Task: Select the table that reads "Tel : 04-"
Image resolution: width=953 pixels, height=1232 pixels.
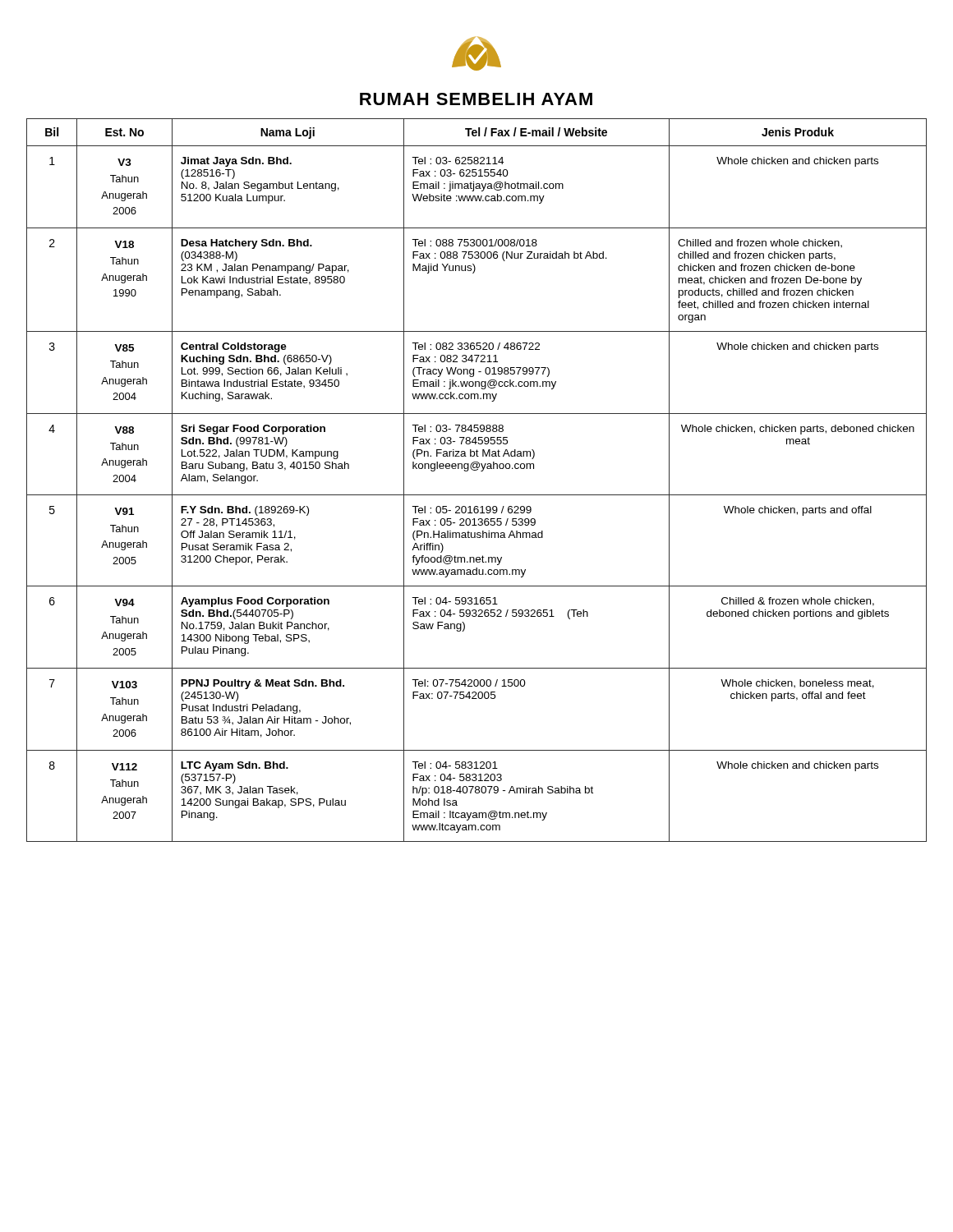Action: (476, 480)
